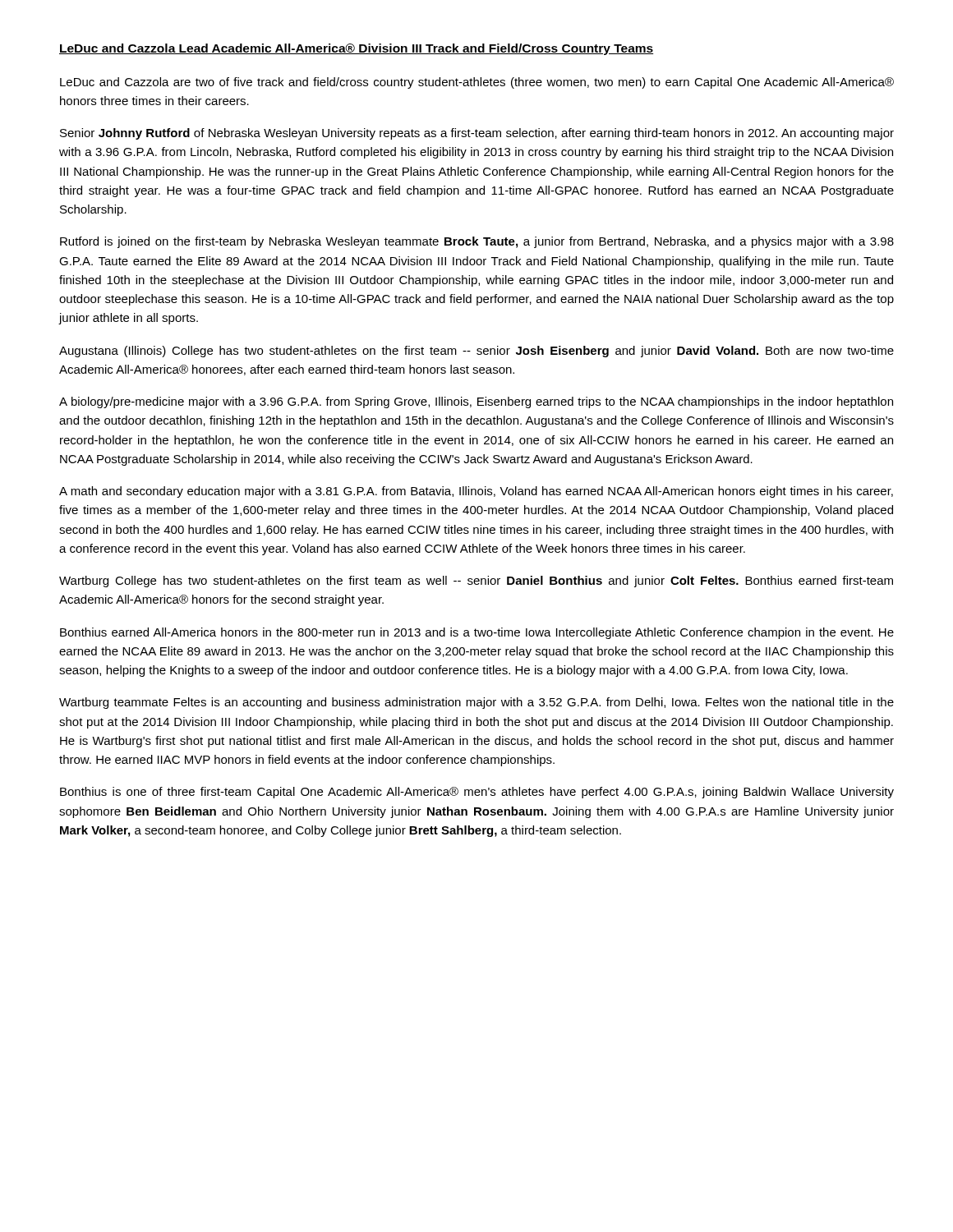Where is the passage that starts "Augustana (Illinois) College has two student-athletes on"?

click(476, 360)
